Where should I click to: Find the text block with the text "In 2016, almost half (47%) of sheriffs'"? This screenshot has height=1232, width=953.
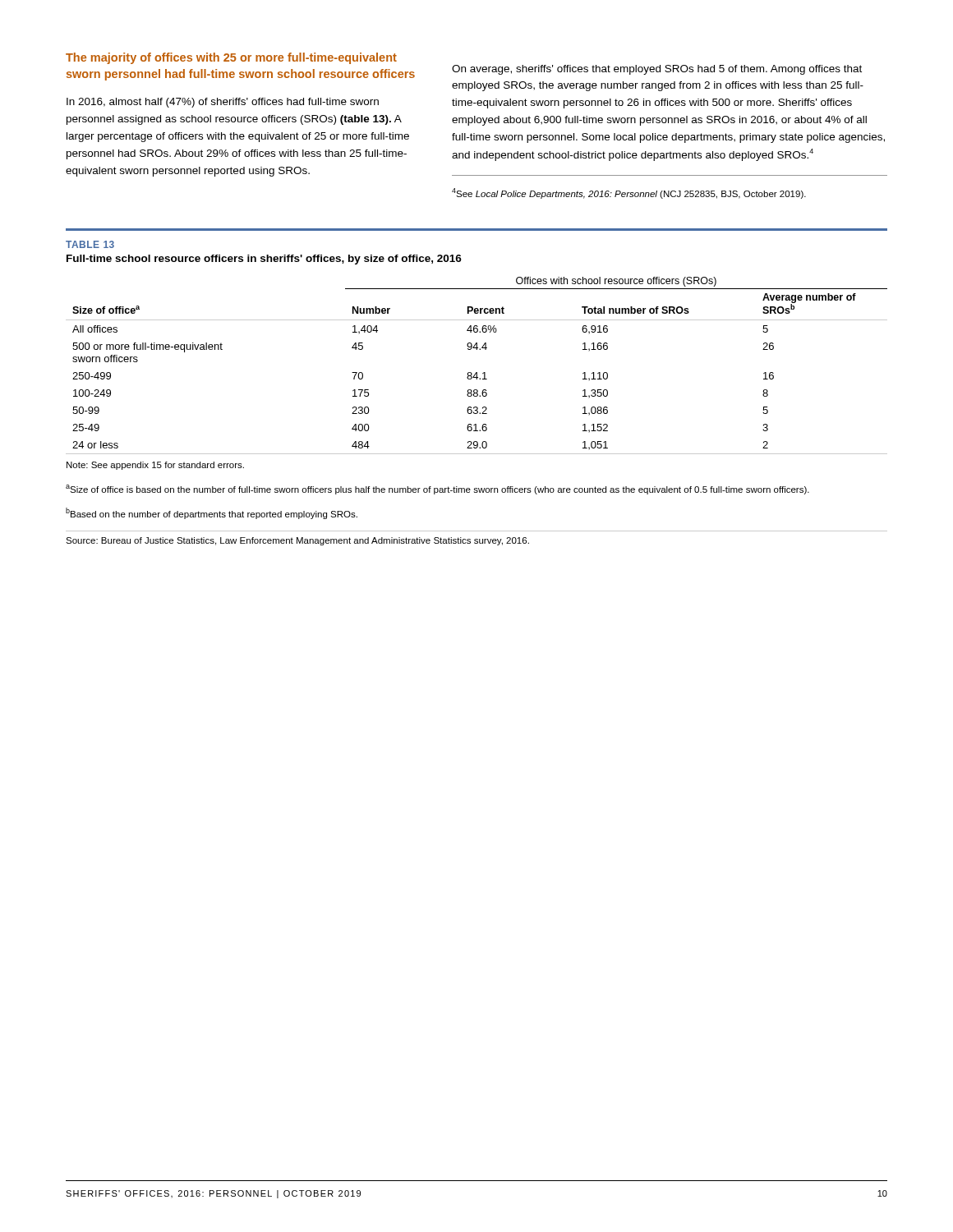242,137
